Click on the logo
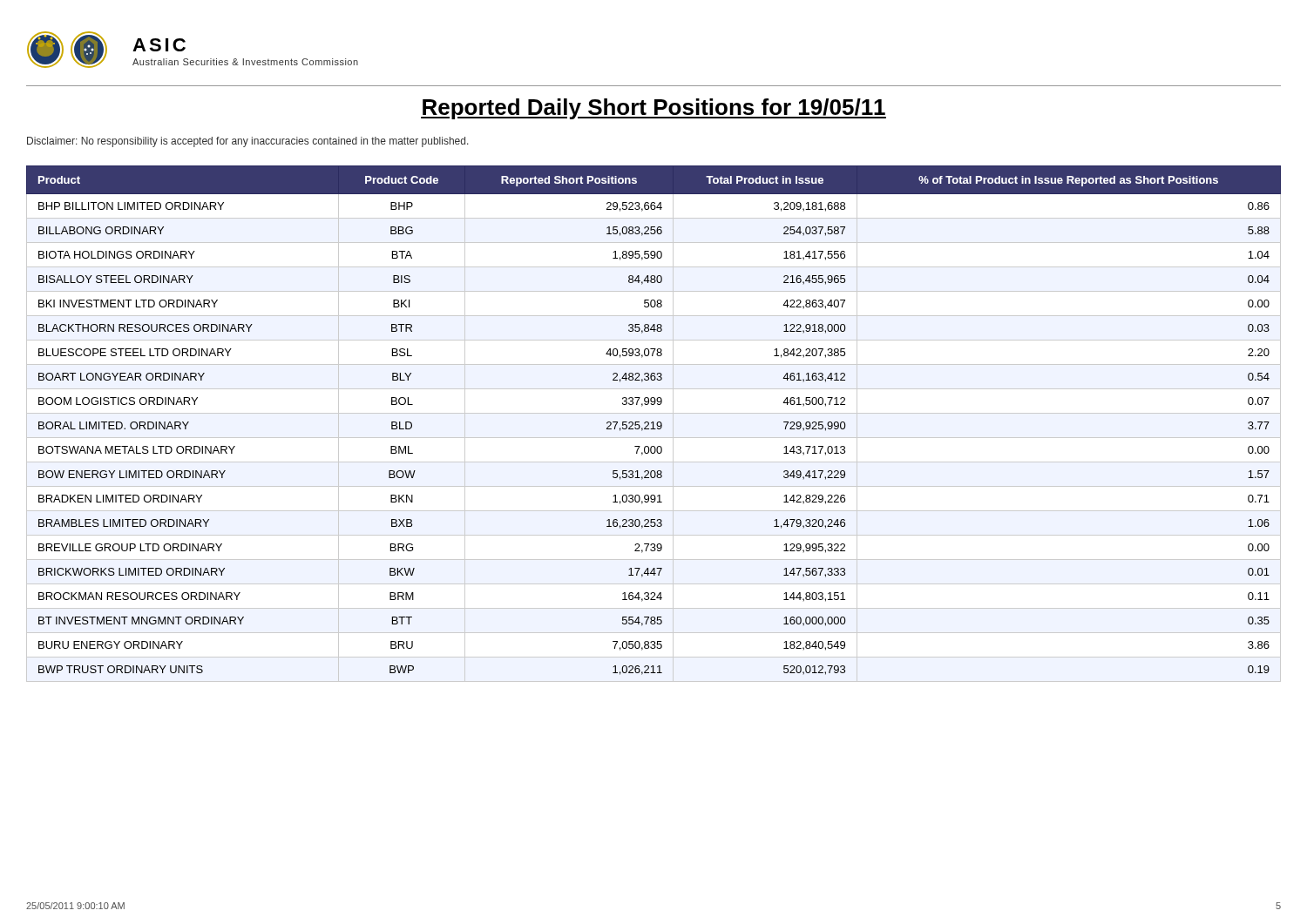 pyautogui.click(x=192, y=50)
